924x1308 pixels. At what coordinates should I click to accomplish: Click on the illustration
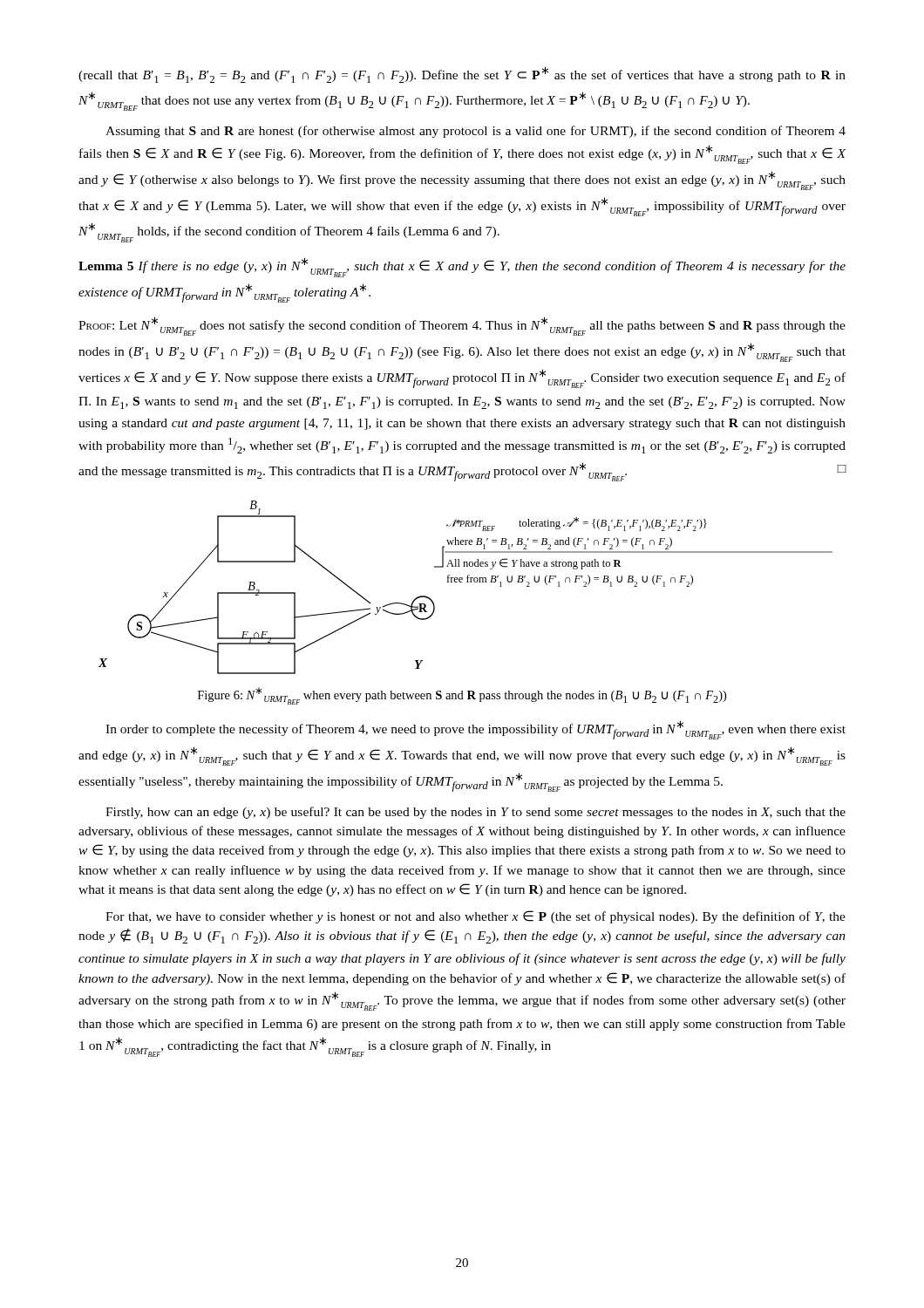(462, 588)
